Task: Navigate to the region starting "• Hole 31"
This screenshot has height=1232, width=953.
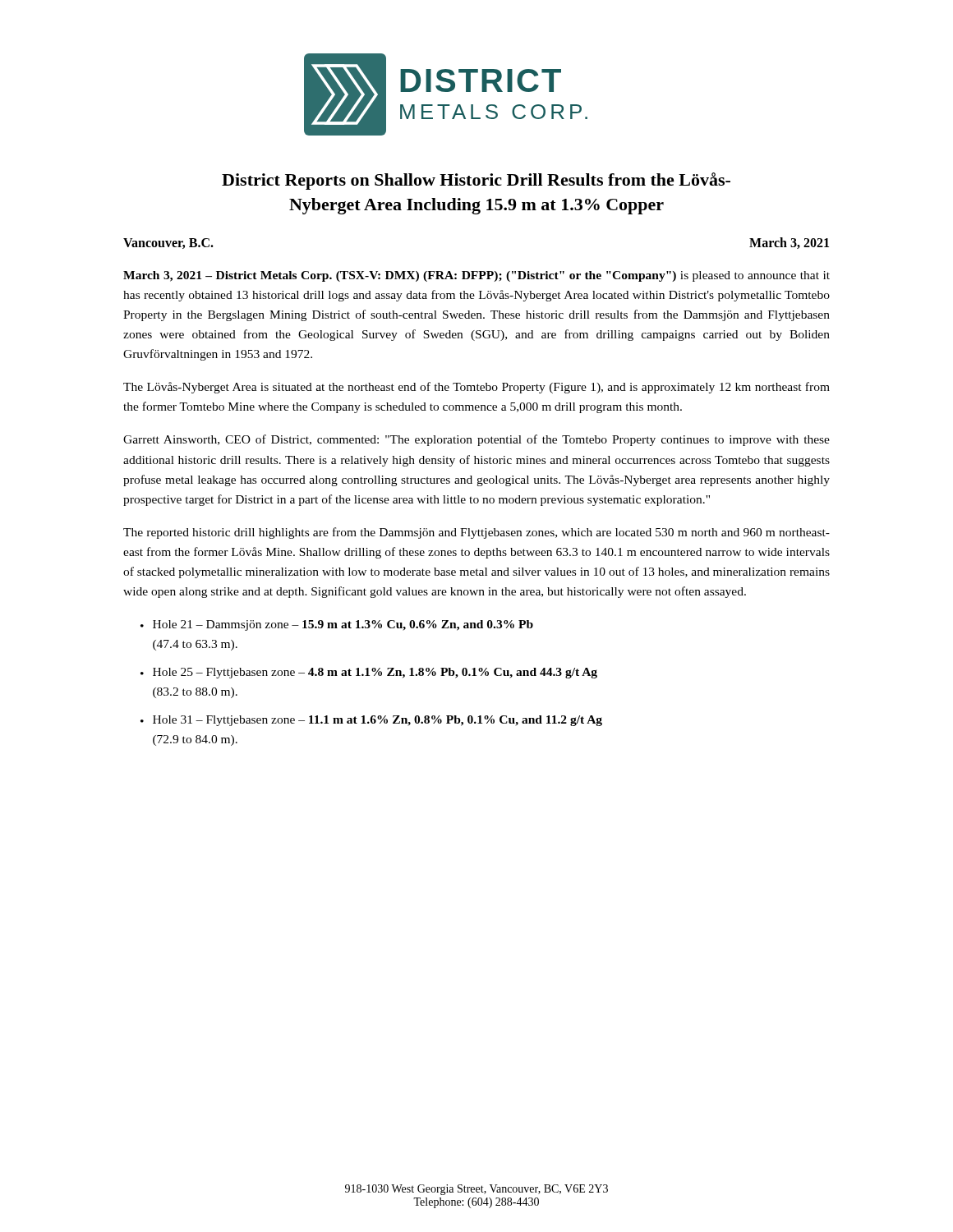Action: (x=371, y=729)
